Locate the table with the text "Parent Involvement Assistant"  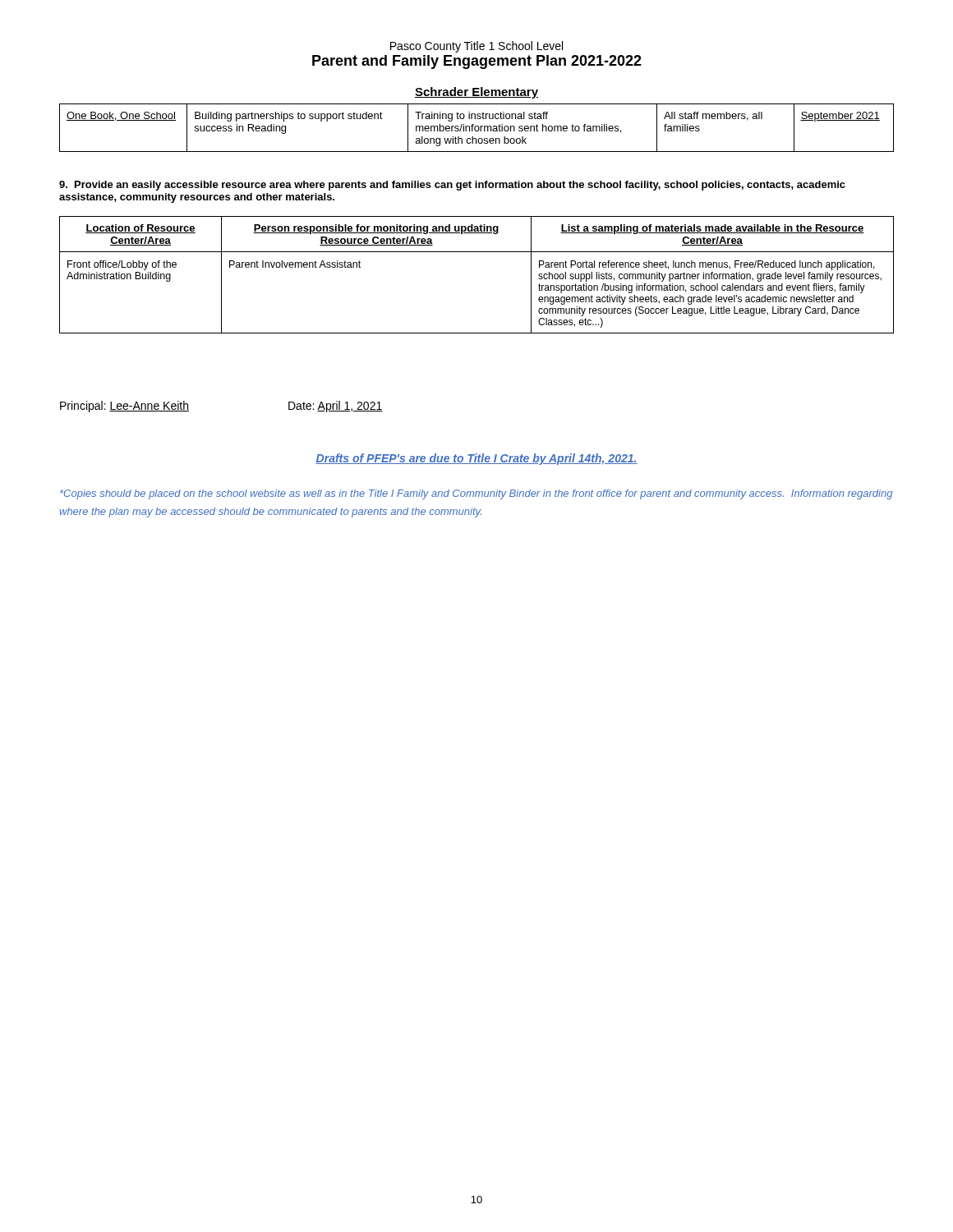pyautogui.click(x=476, y=275)
